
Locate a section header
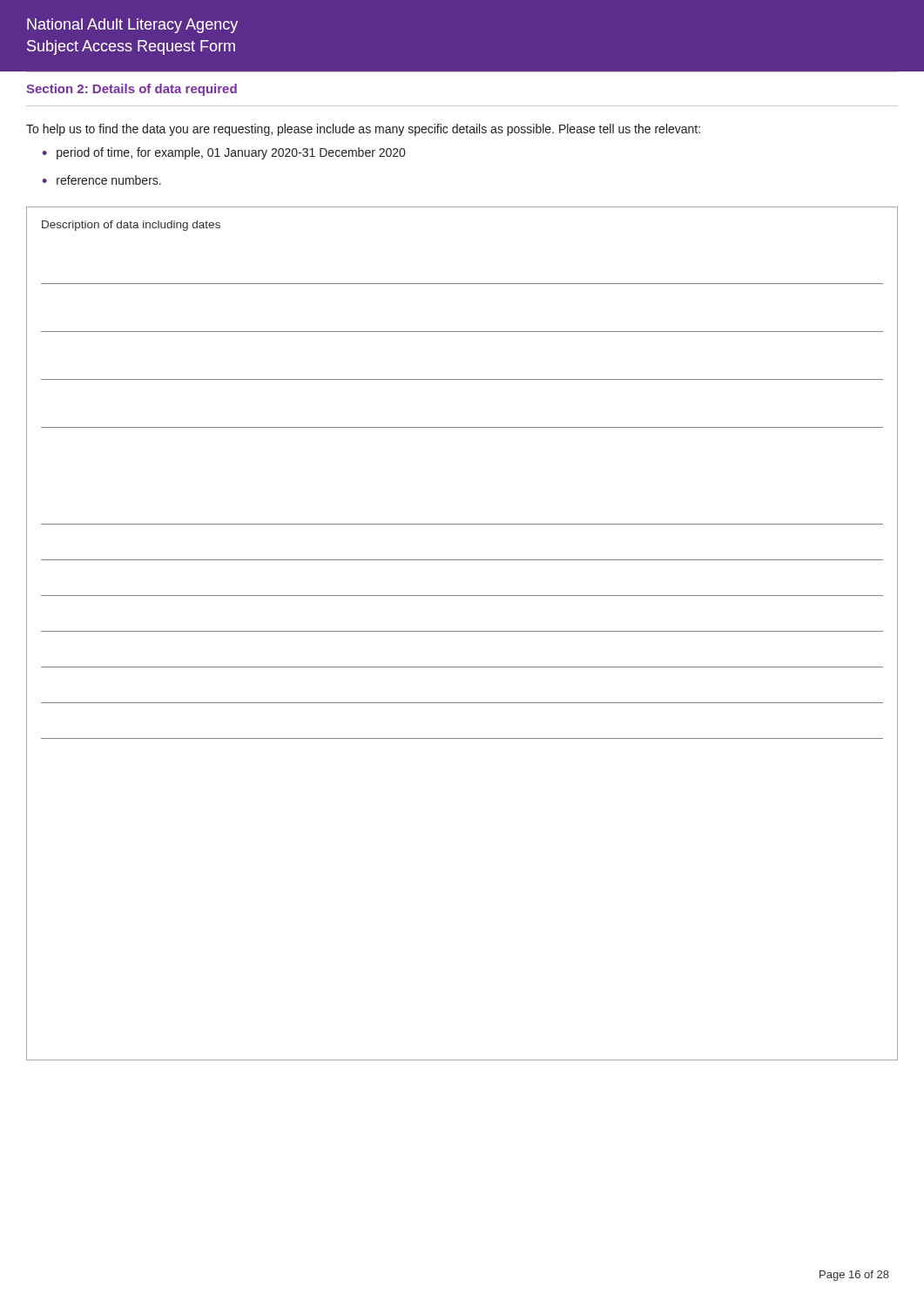(132, 88)
